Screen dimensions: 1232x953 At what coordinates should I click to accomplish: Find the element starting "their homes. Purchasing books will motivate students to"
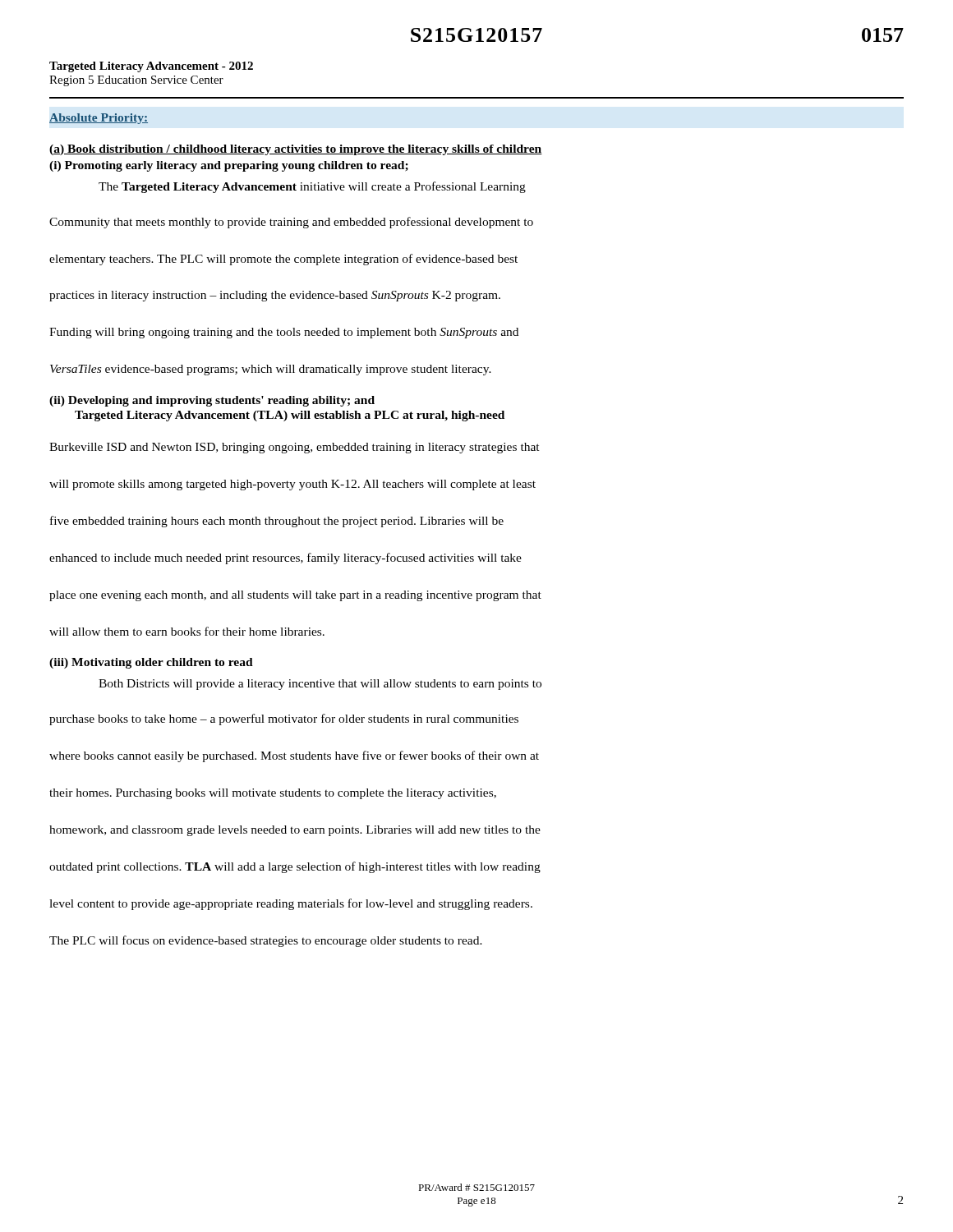pyautogui.click(x=476, y=793)
